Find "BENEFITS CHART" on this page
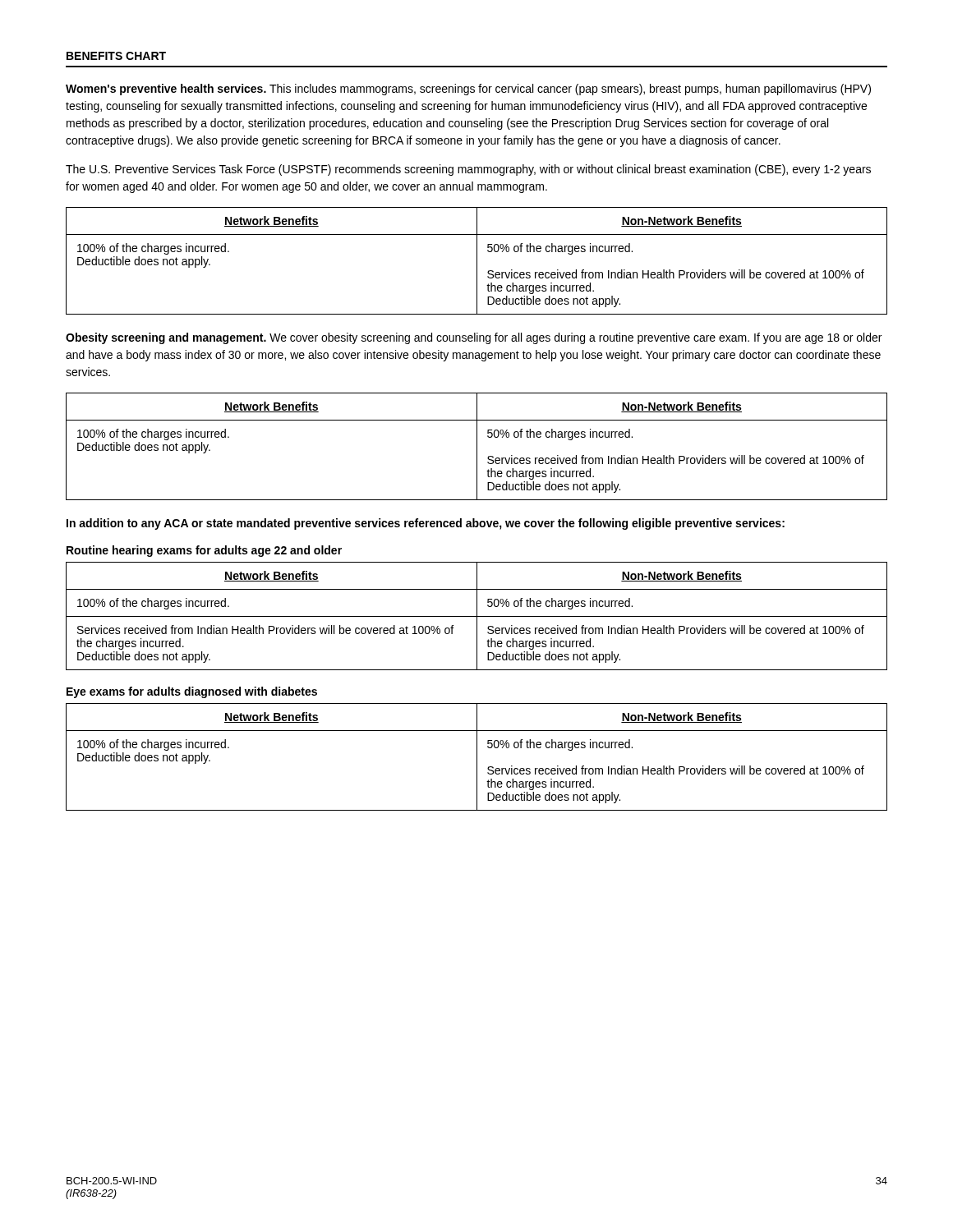This screenshot has width=953, height=1232. click(116, 56)
